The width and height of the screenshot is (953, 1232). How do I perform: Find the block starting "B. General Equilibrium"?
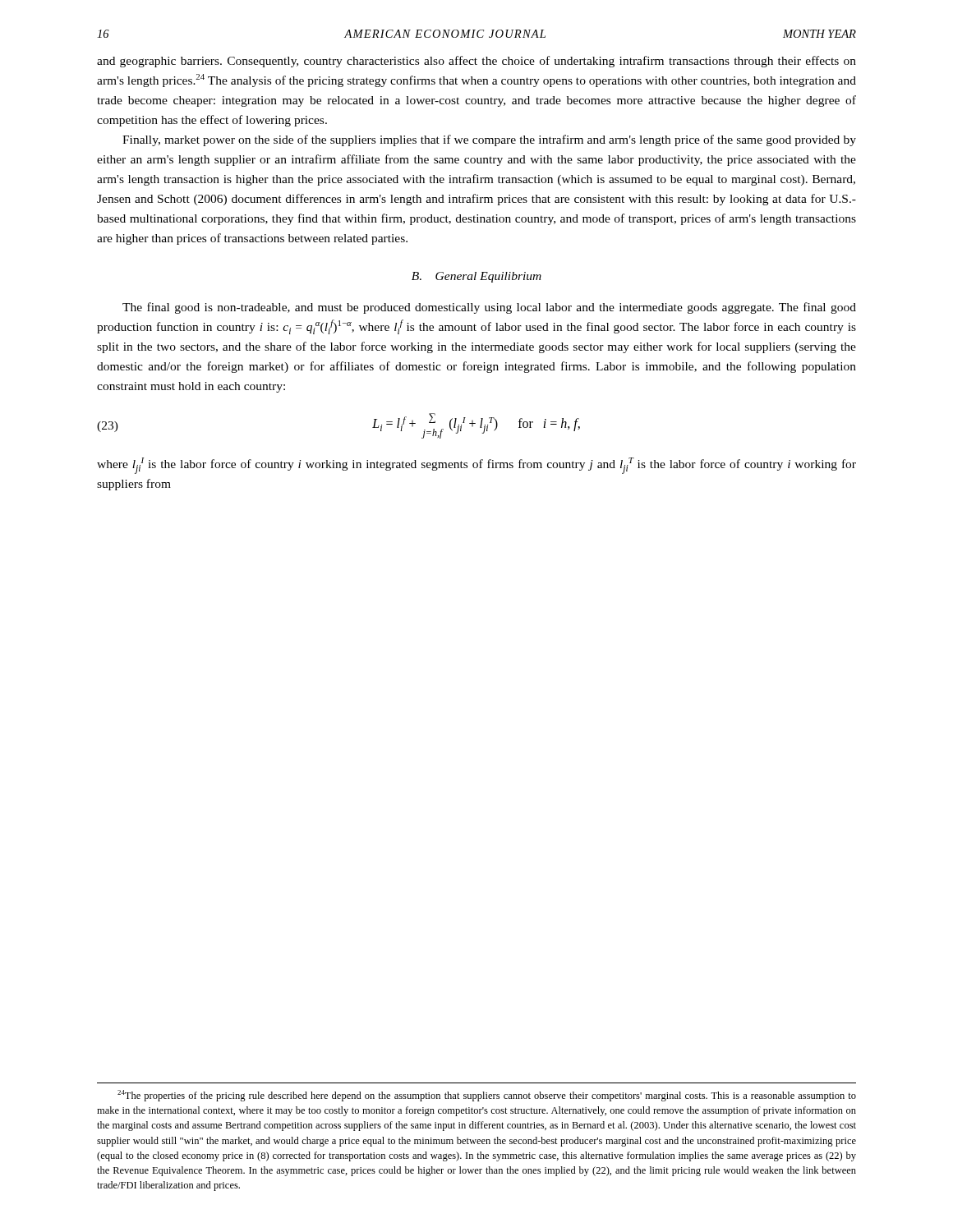476,276
